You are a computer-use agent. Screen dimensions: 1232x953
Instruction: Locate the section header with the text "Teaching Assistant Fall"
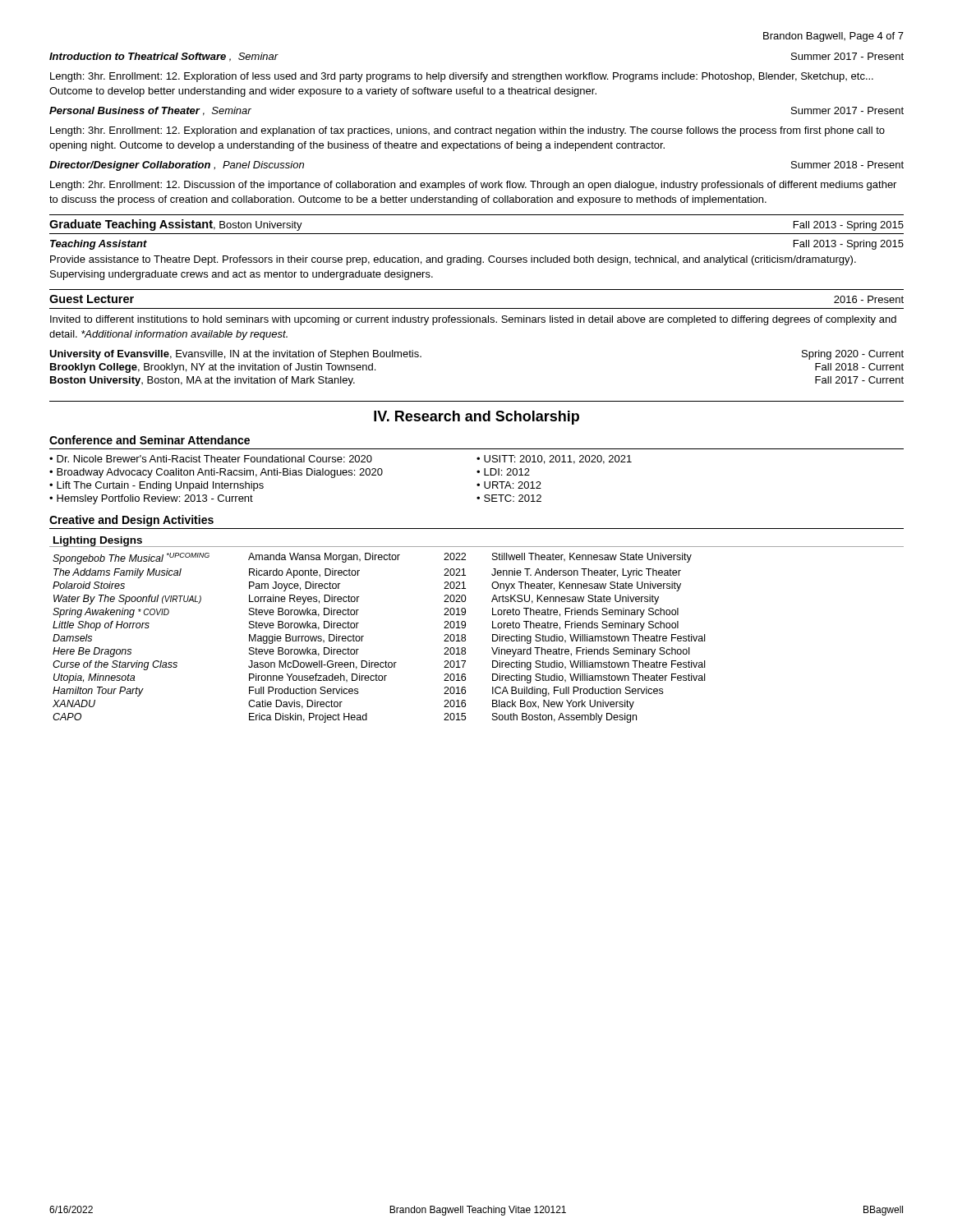pyautogui.click(x=476, y=244)
